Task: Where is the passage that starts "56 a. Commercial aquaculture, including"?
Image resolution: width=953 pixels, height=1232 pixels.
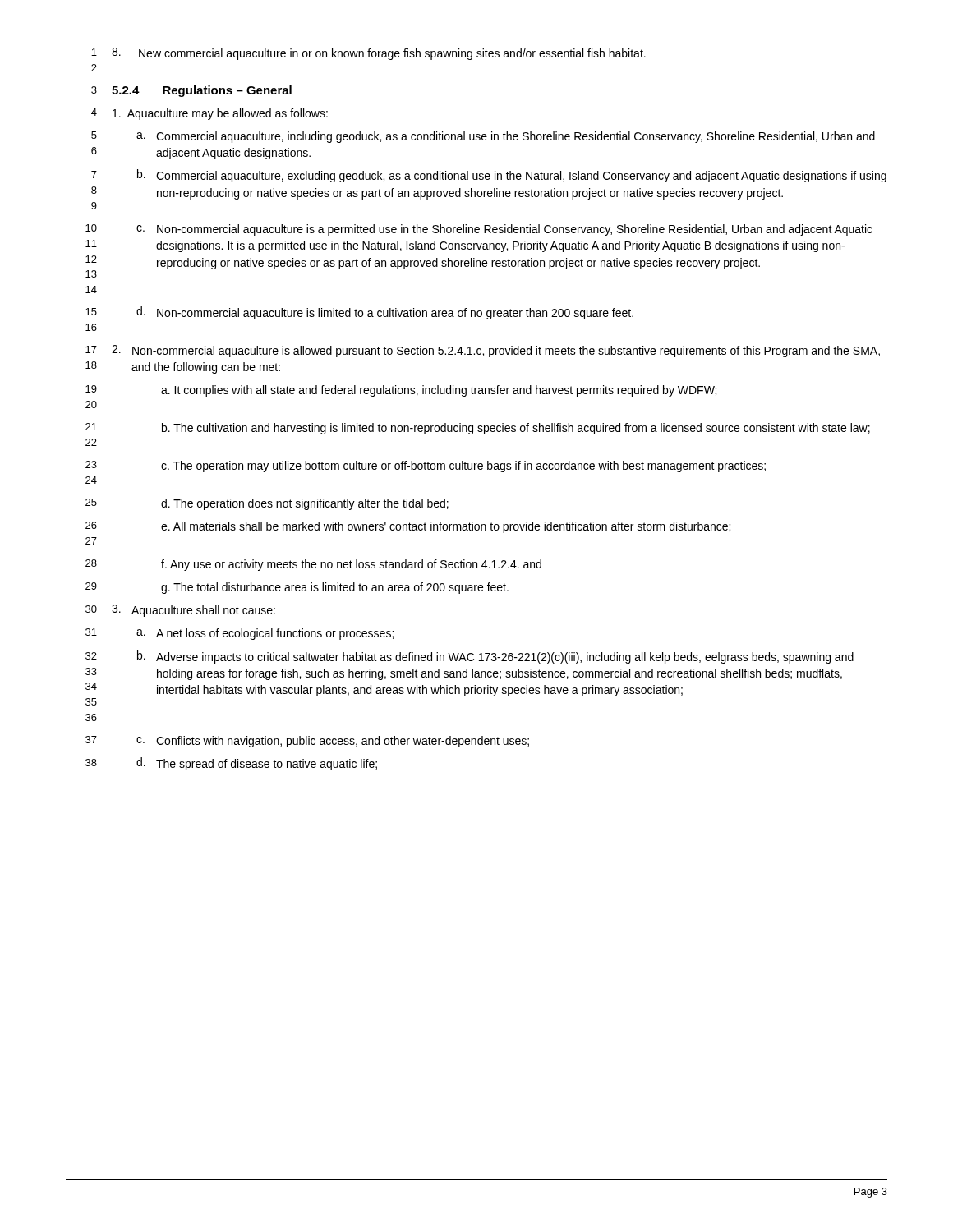Action: [476, 145]
